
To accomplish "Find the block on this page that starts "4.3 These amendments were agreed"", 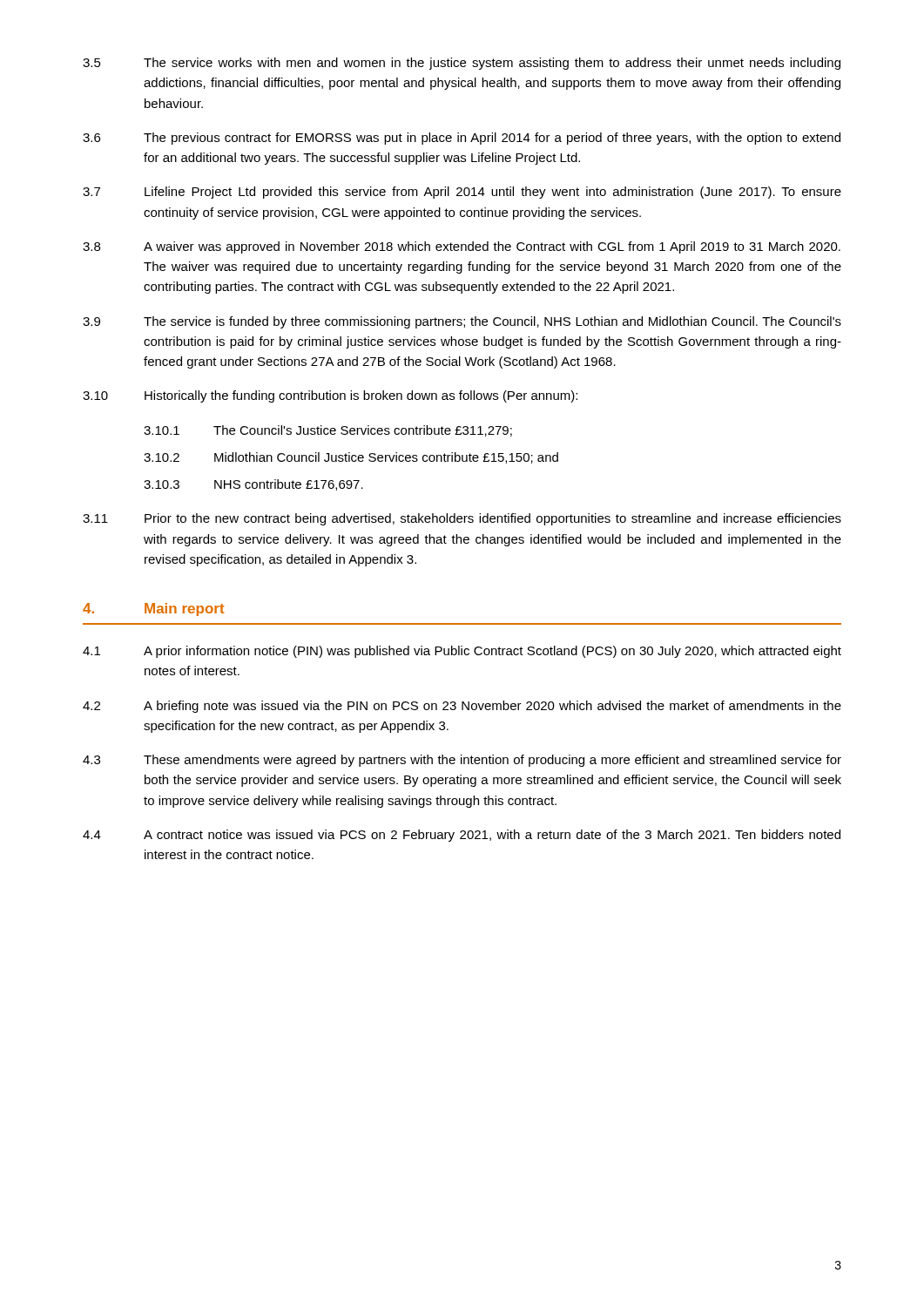I will coord(462,780).
